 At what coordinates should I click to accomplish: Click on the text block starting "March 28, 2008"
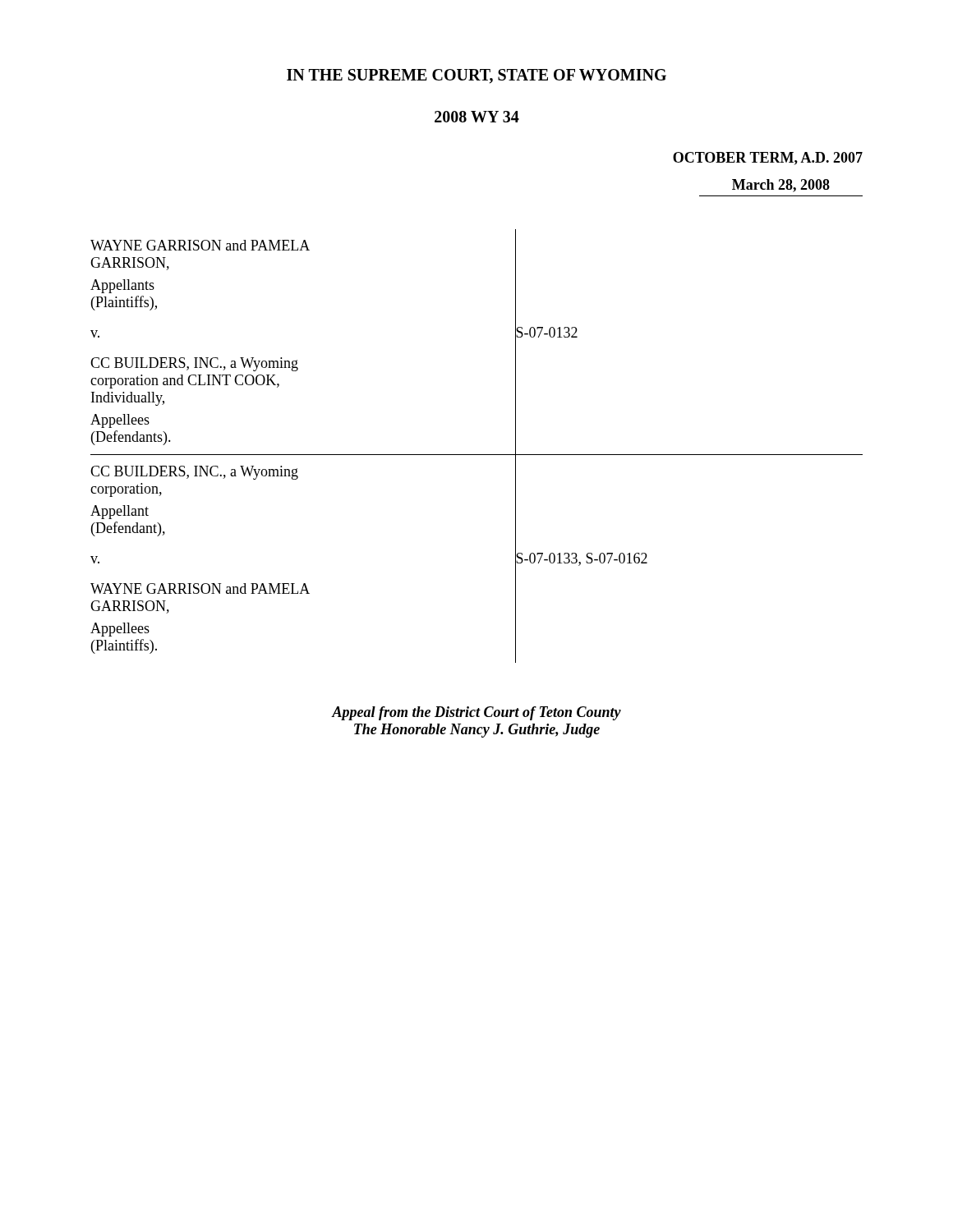(781, 186)
